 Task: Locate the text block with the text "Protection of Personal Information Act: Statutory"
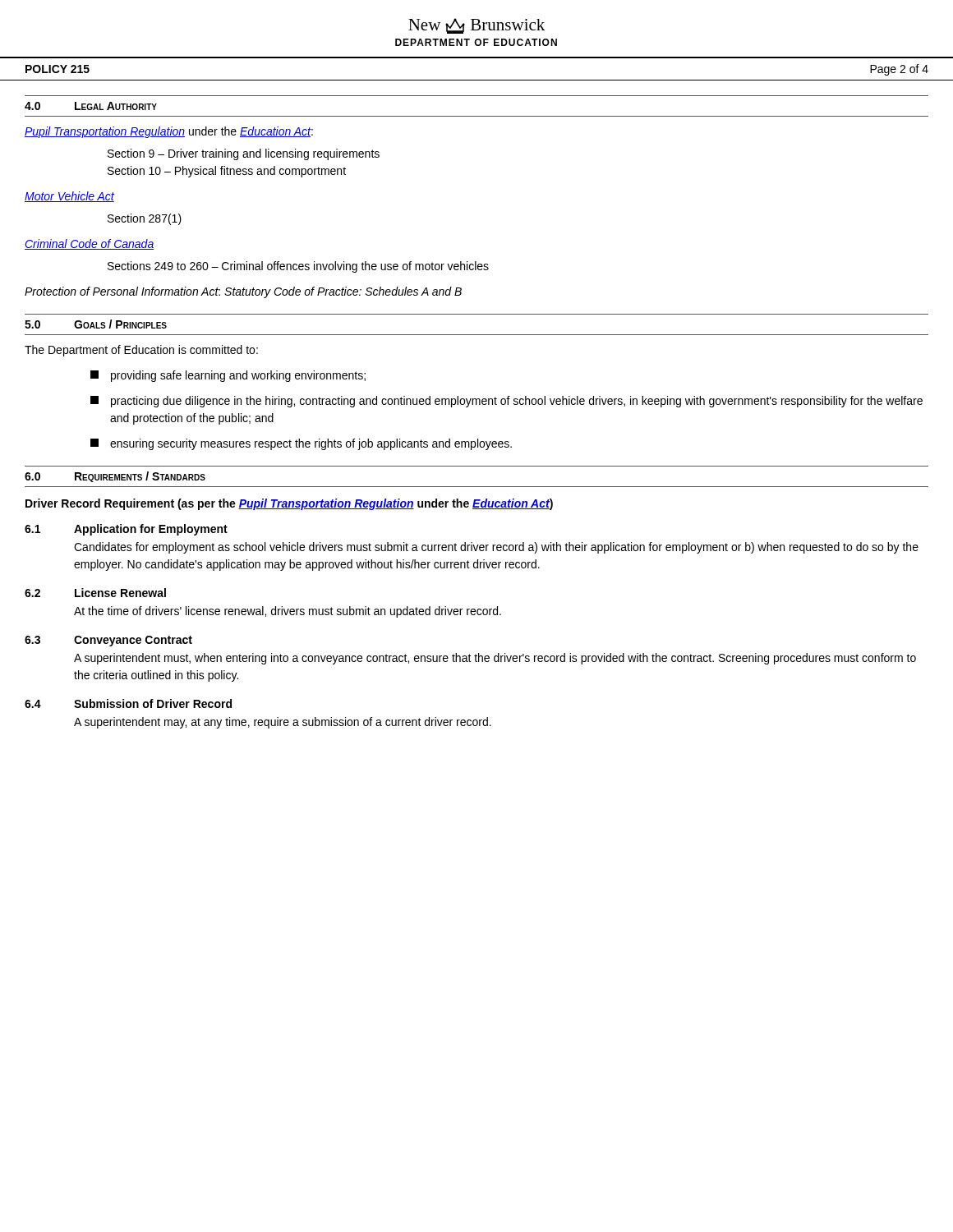pyautogui.click(x=243, y=292)
